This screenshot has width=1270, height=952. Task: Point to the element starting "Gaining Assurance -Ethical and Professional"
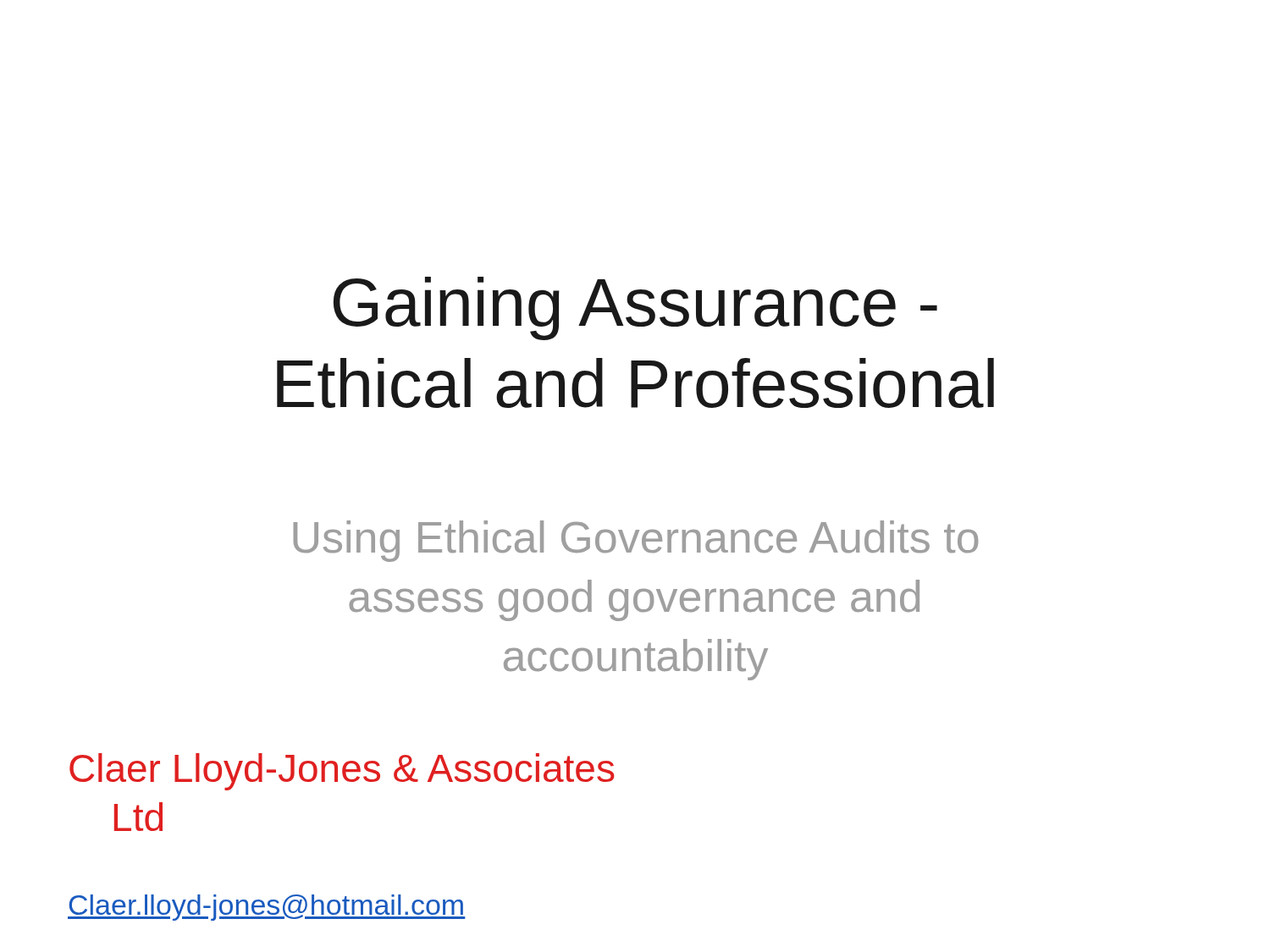pos(635,343)
